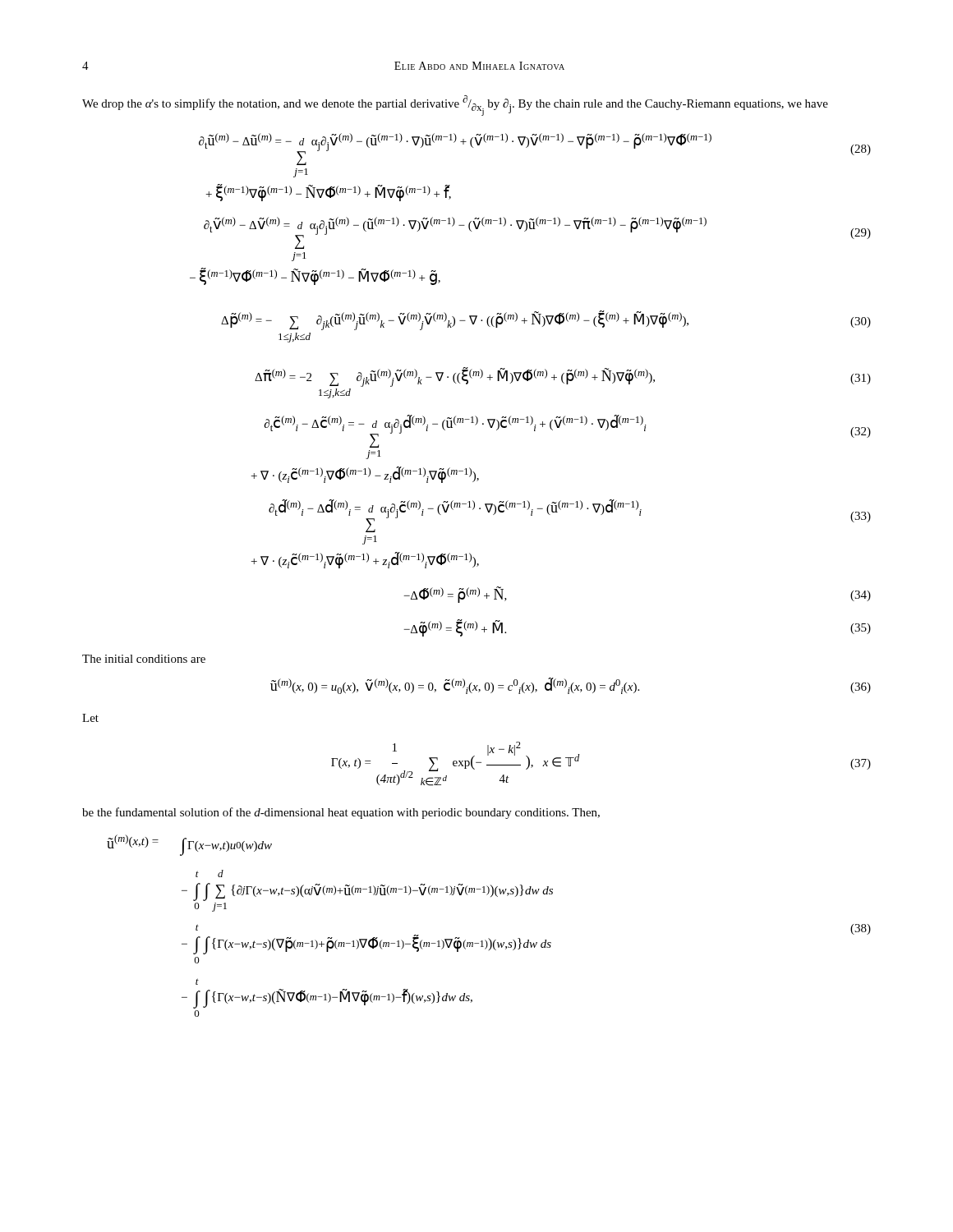Find the region starting "ũ(m)(x, 0) = u0(x), ṽ(m)(x, 0) = 0,"
953x1232 pixels.
click(476, 687)
